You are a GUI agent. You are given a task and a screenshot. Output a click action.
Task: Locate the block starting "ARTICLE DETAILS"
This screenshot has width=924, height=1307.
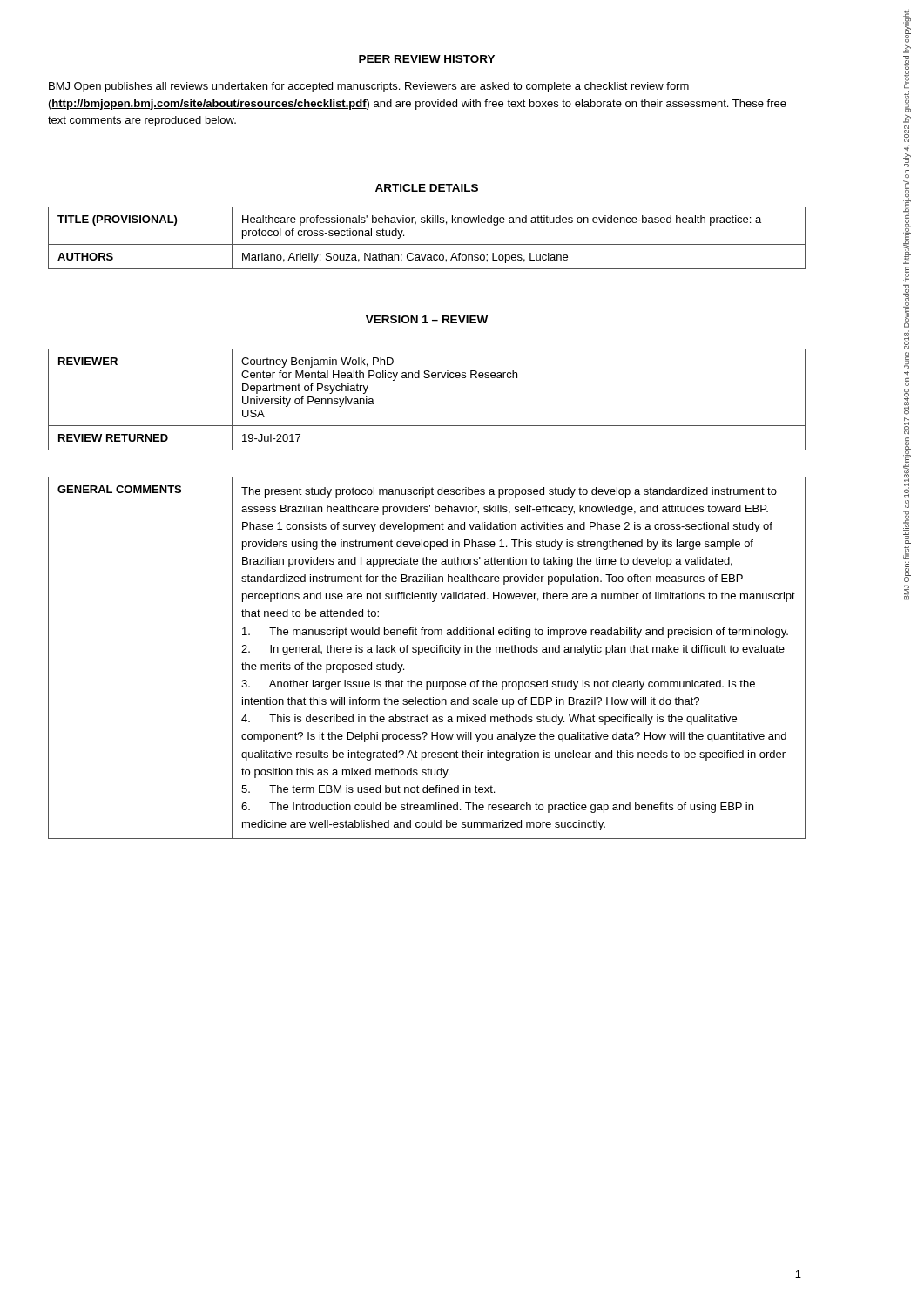click(427, 187)
